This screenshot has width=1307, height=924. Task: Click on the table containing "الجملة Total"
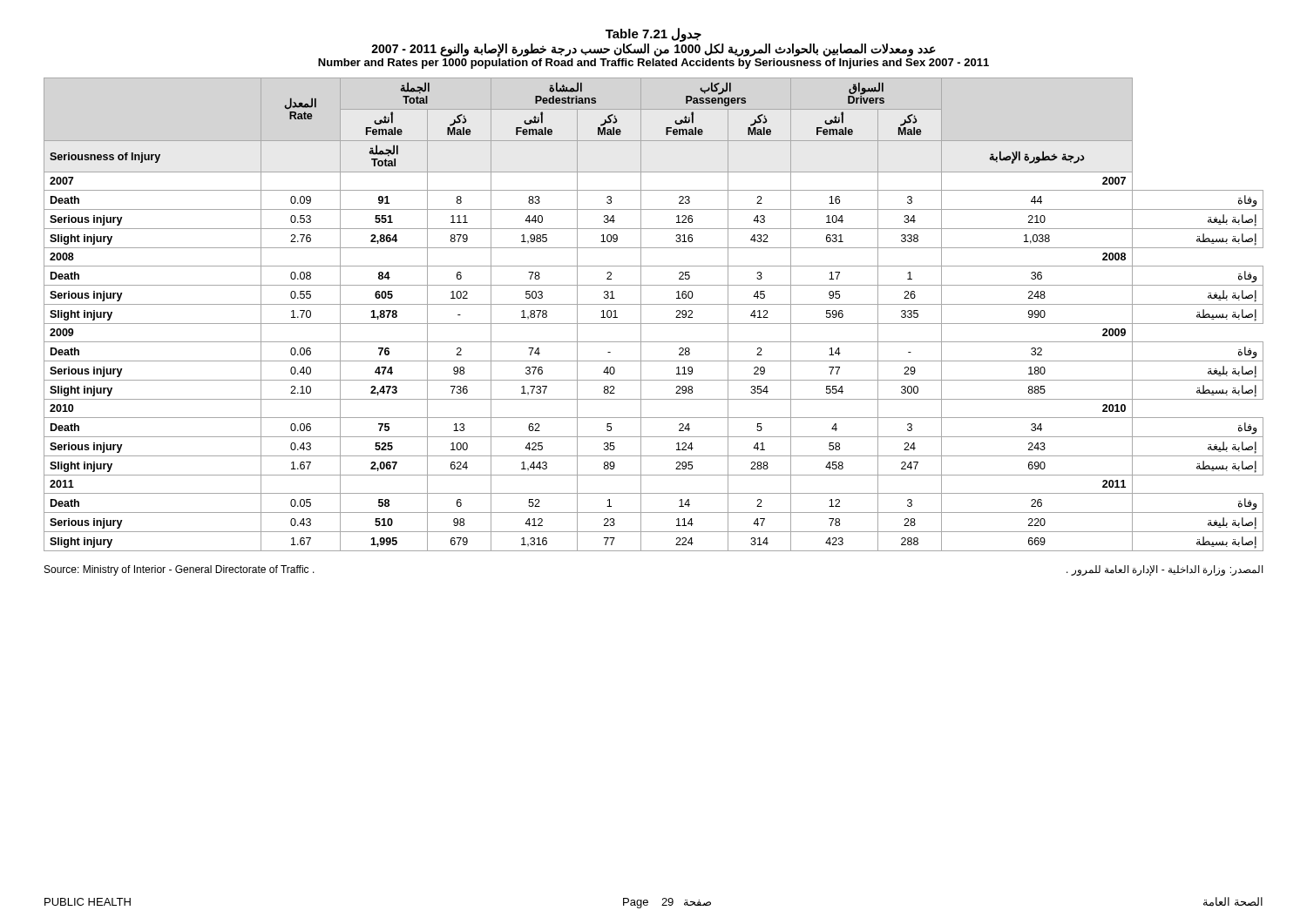pyautogui.click(x=654, y=314)
